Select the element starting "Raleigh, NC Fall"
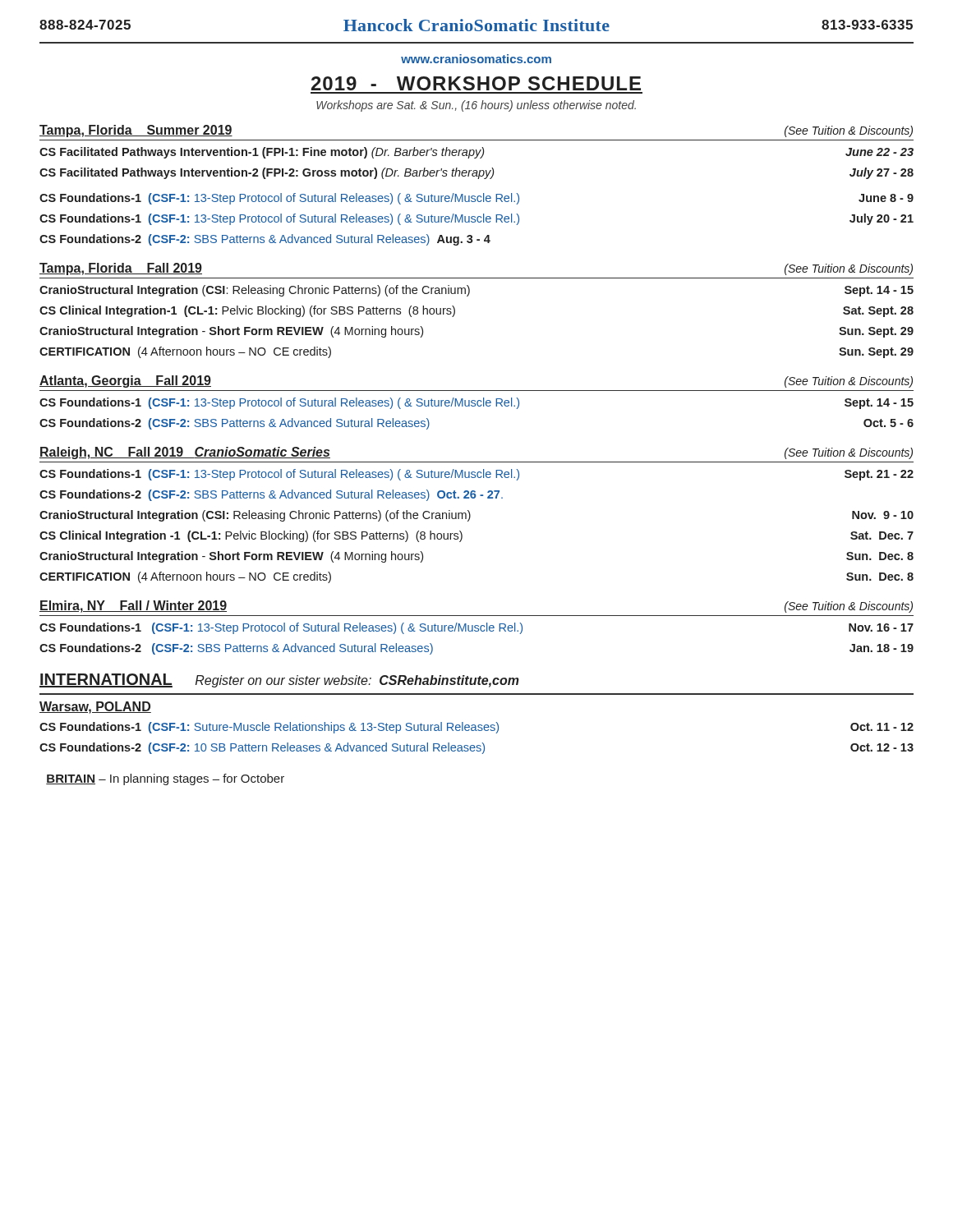The height and width of the screenshot is (1232, 953). [476, 453]
